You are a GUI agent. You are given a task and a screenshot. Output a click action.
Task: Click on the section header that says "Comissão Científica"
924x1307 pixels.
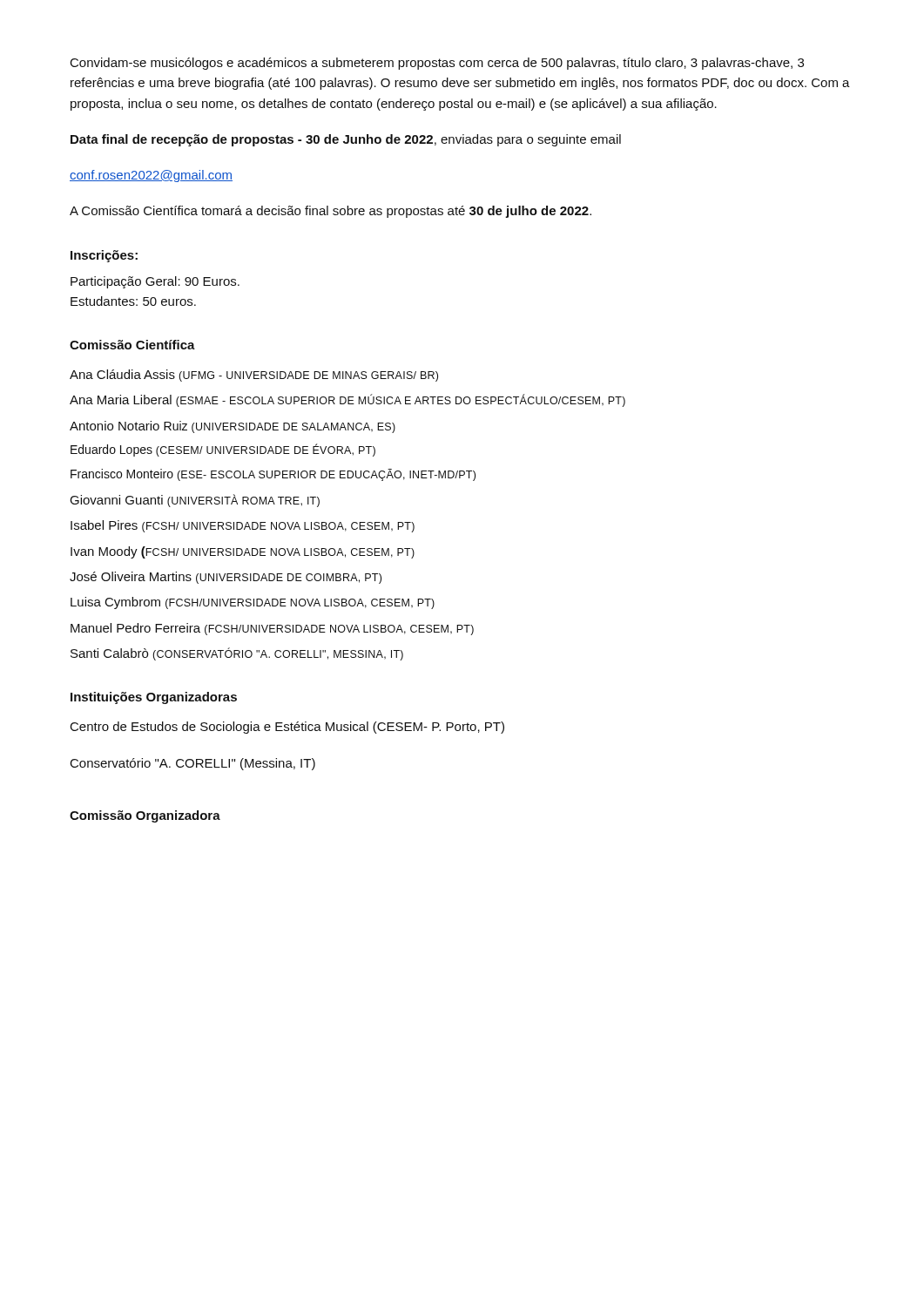[132, 345]
